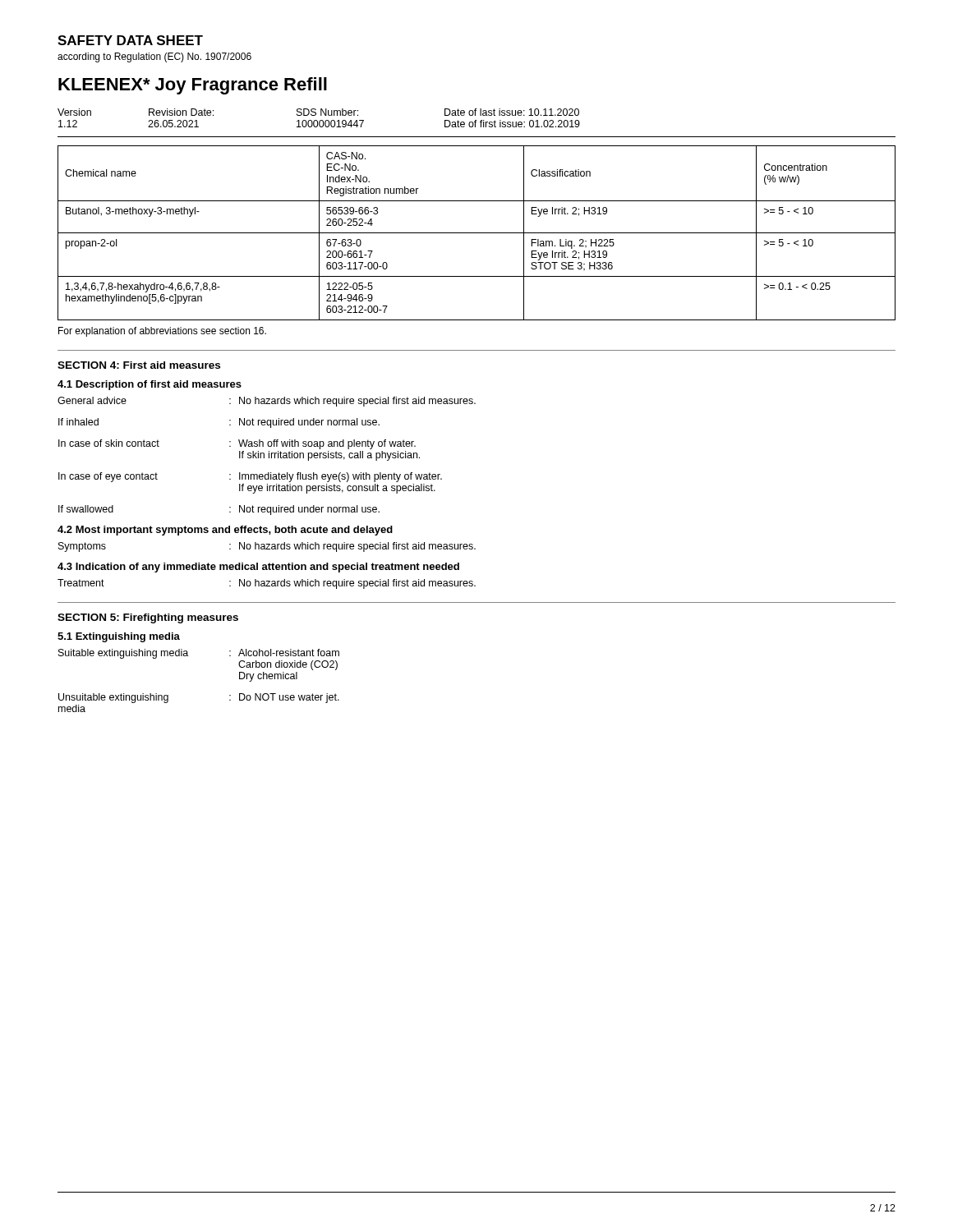Locate the text block starting "Unsuitable extinguishingmedia : Do NOT"
This screenshot has width=953, height=1232.
pyautogui.click(x=111, y=698)
